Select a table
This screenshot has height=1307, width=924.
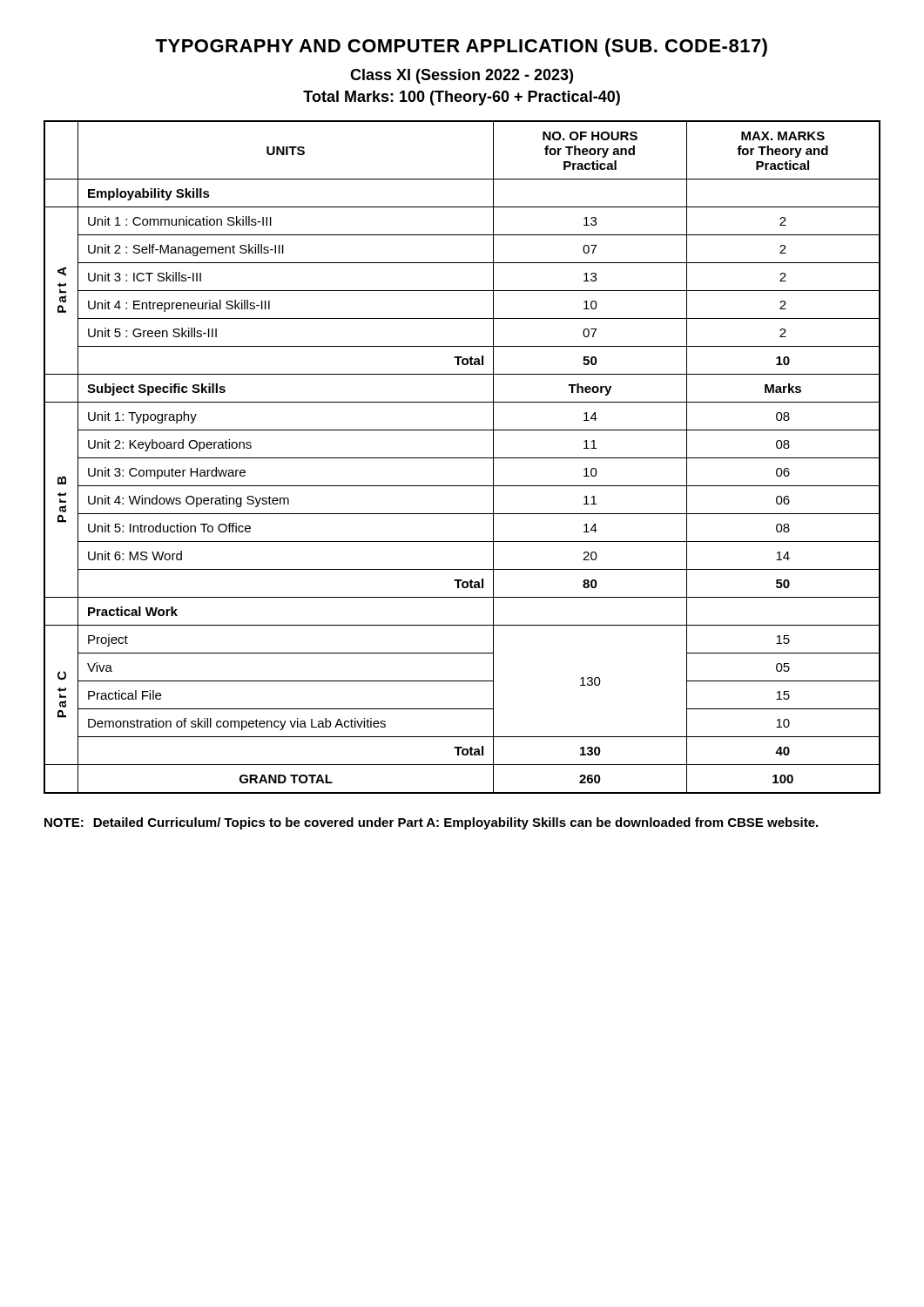tap(462, 457)
